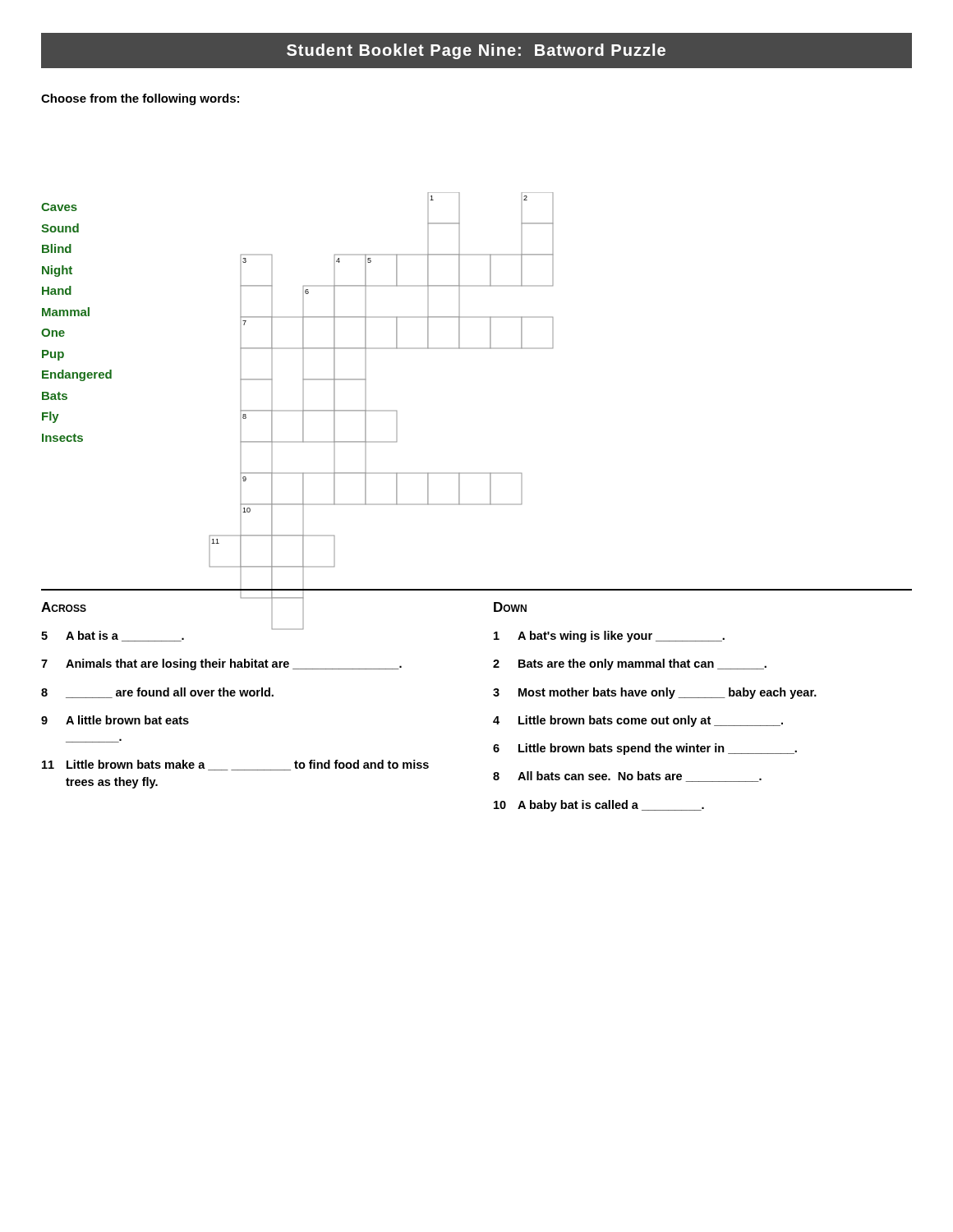Select the element starting "6 Little brown bats spend the"
The width and height of the screenshot is (953, 1232).
click(x=702, y=749)
